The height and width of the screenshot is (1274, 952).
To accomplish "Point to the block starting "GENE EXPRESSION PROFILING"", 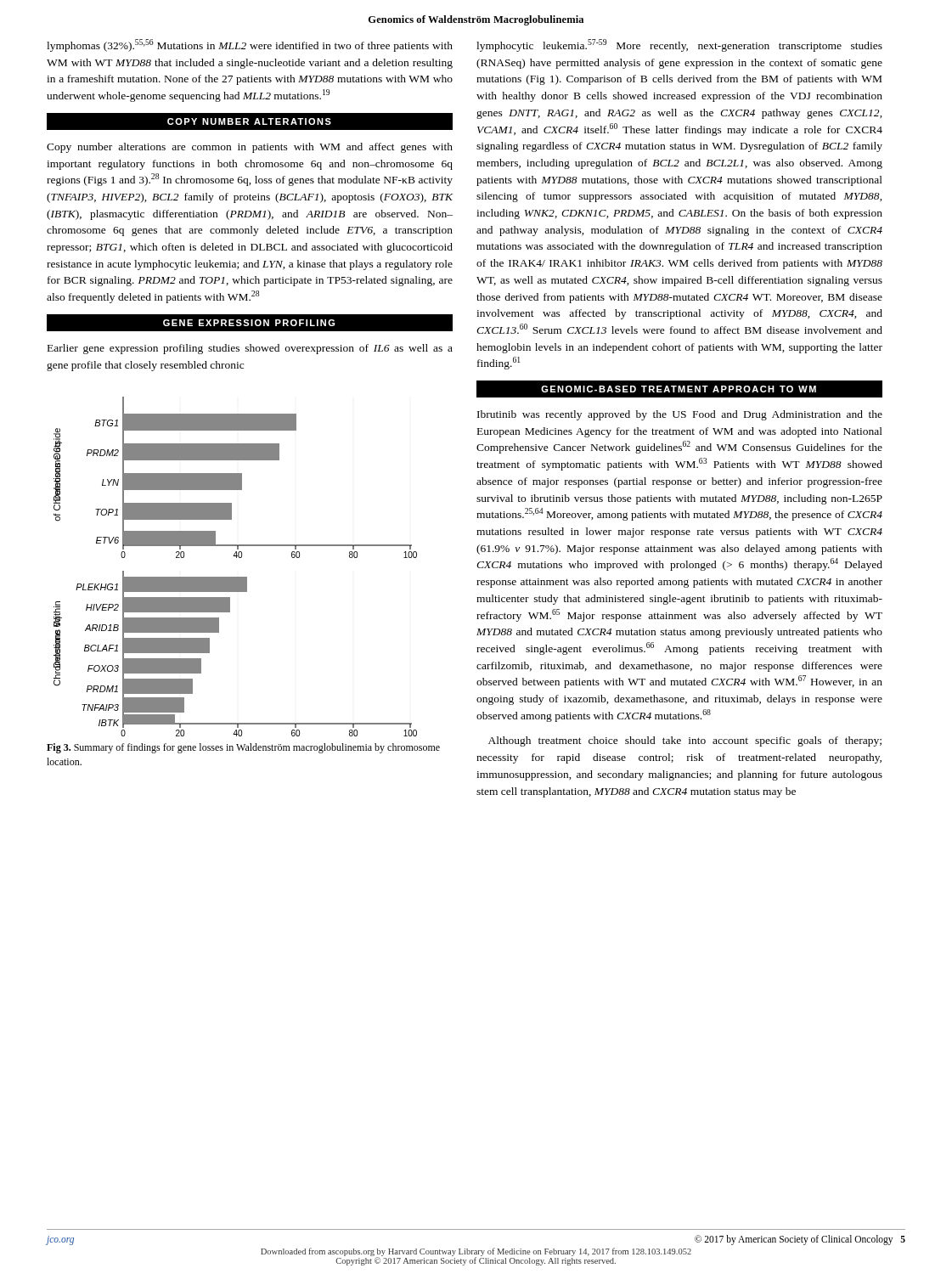I will [x=250, y=323].
